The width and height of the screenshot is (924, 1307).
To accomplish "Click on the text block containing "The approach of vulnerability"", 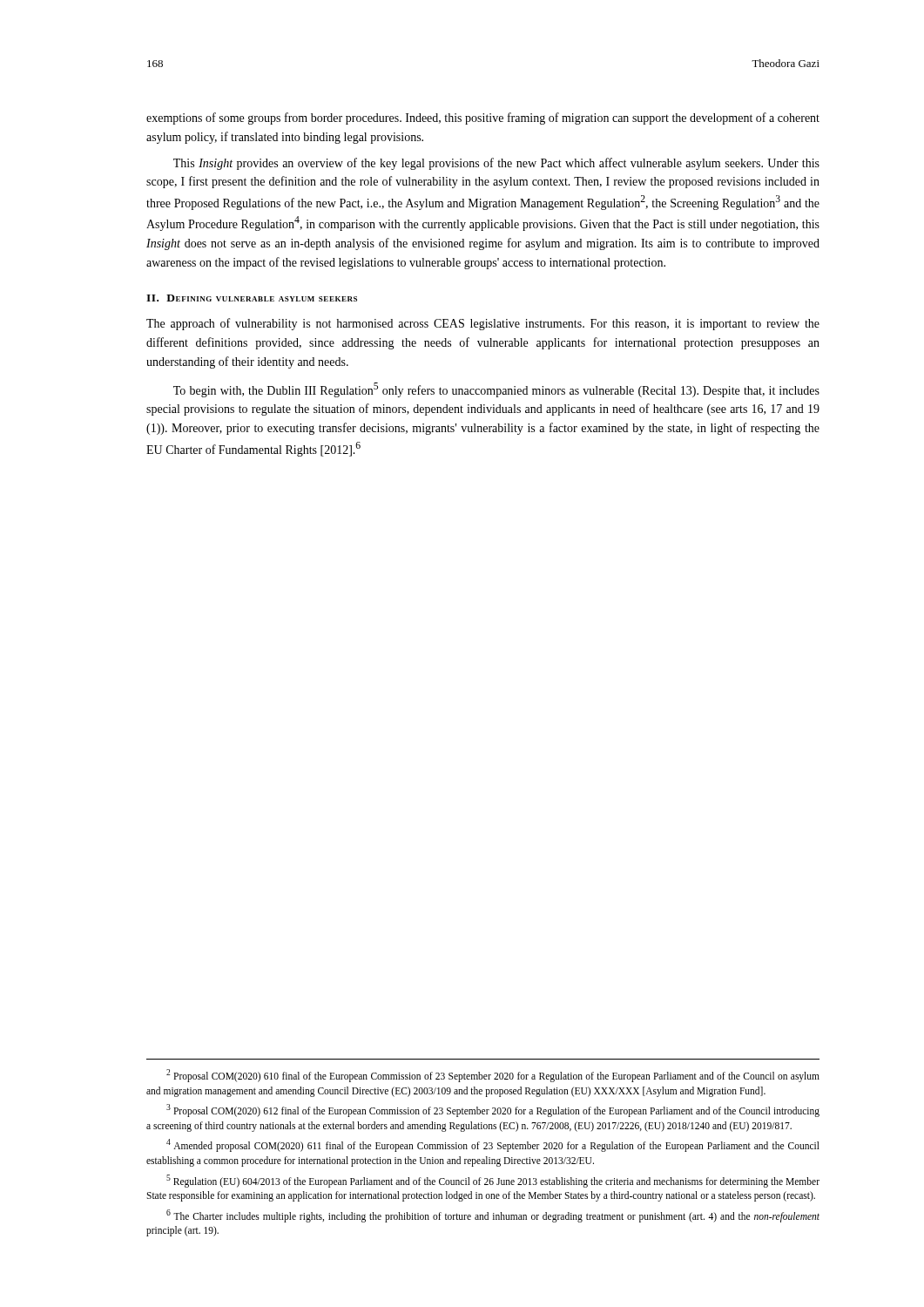I will coord(483,387).
